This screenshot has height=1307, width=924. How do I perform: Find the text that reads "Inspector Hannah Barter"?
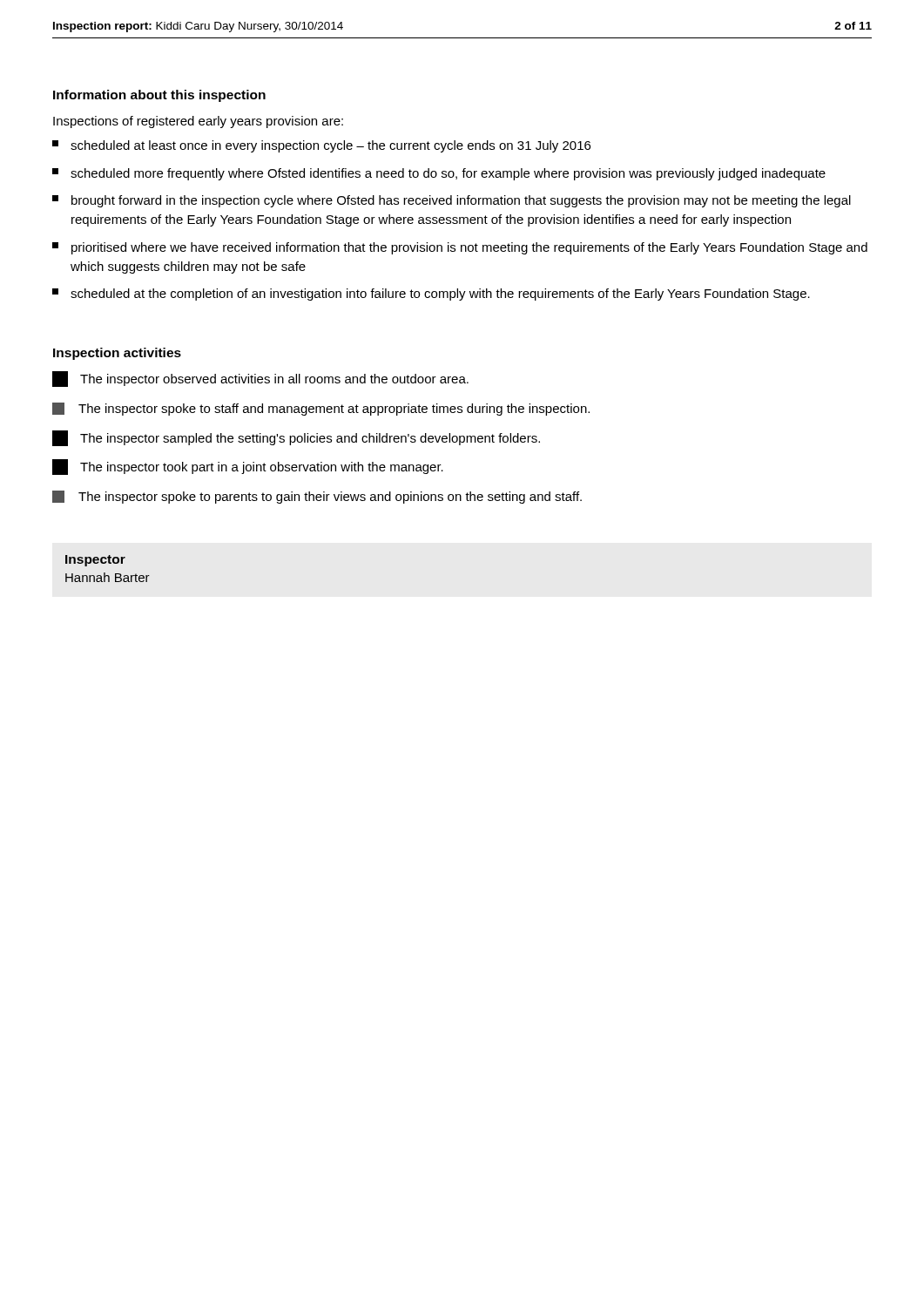[95, 561]
